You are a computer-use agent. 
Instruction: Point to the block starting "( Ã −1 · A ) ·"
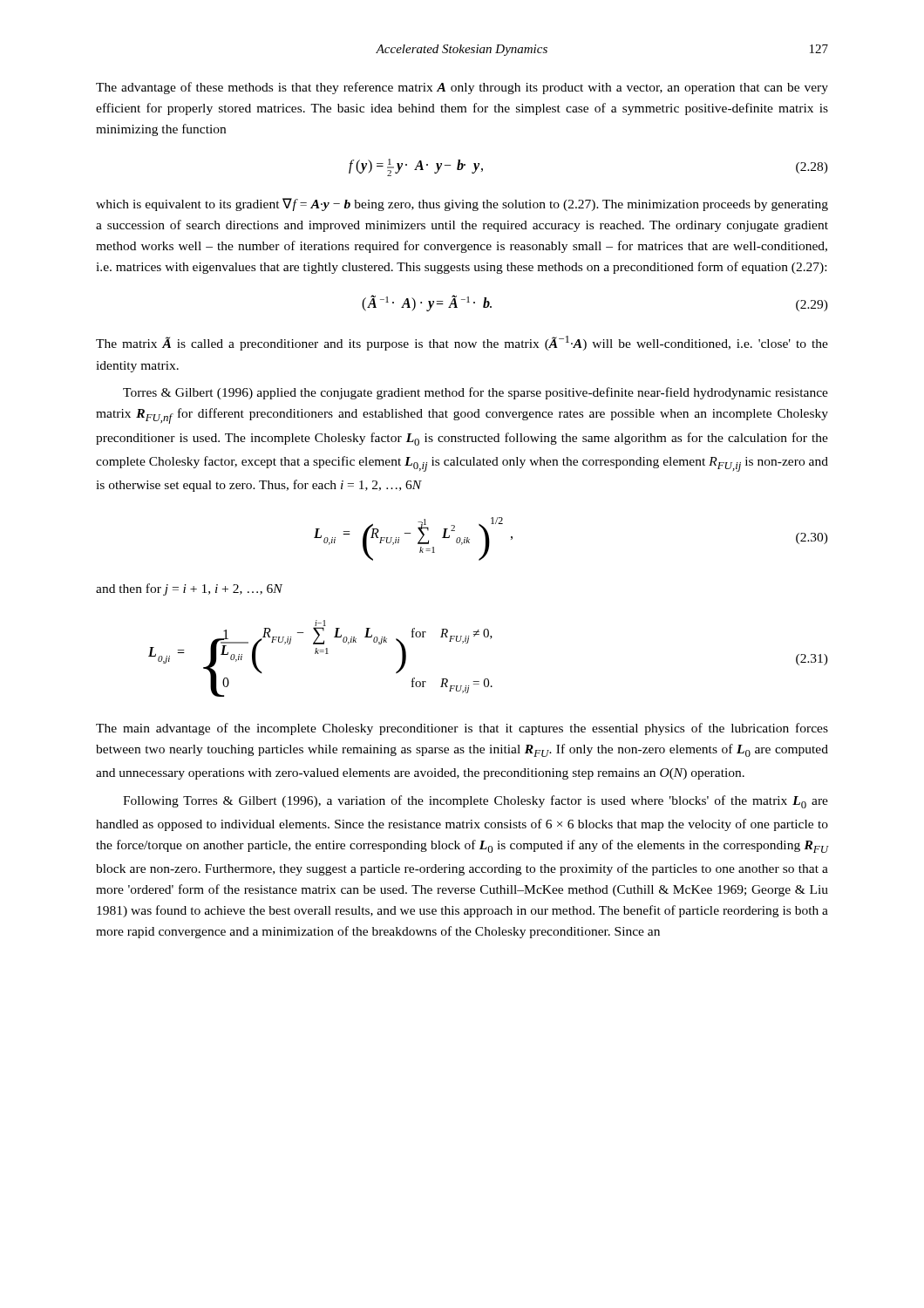click(x=462, y=304)
